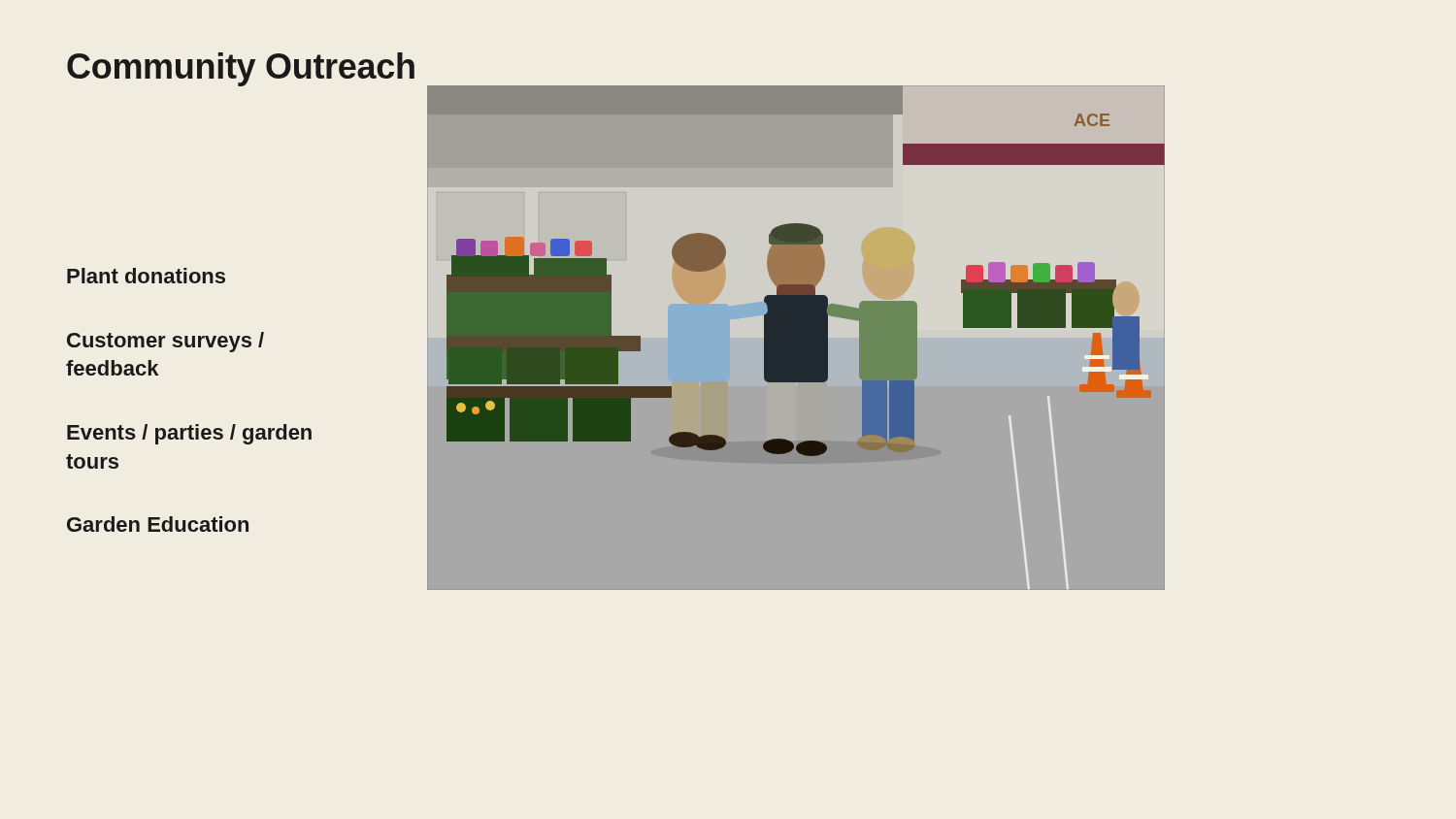Click a photo

click(796, 338)
